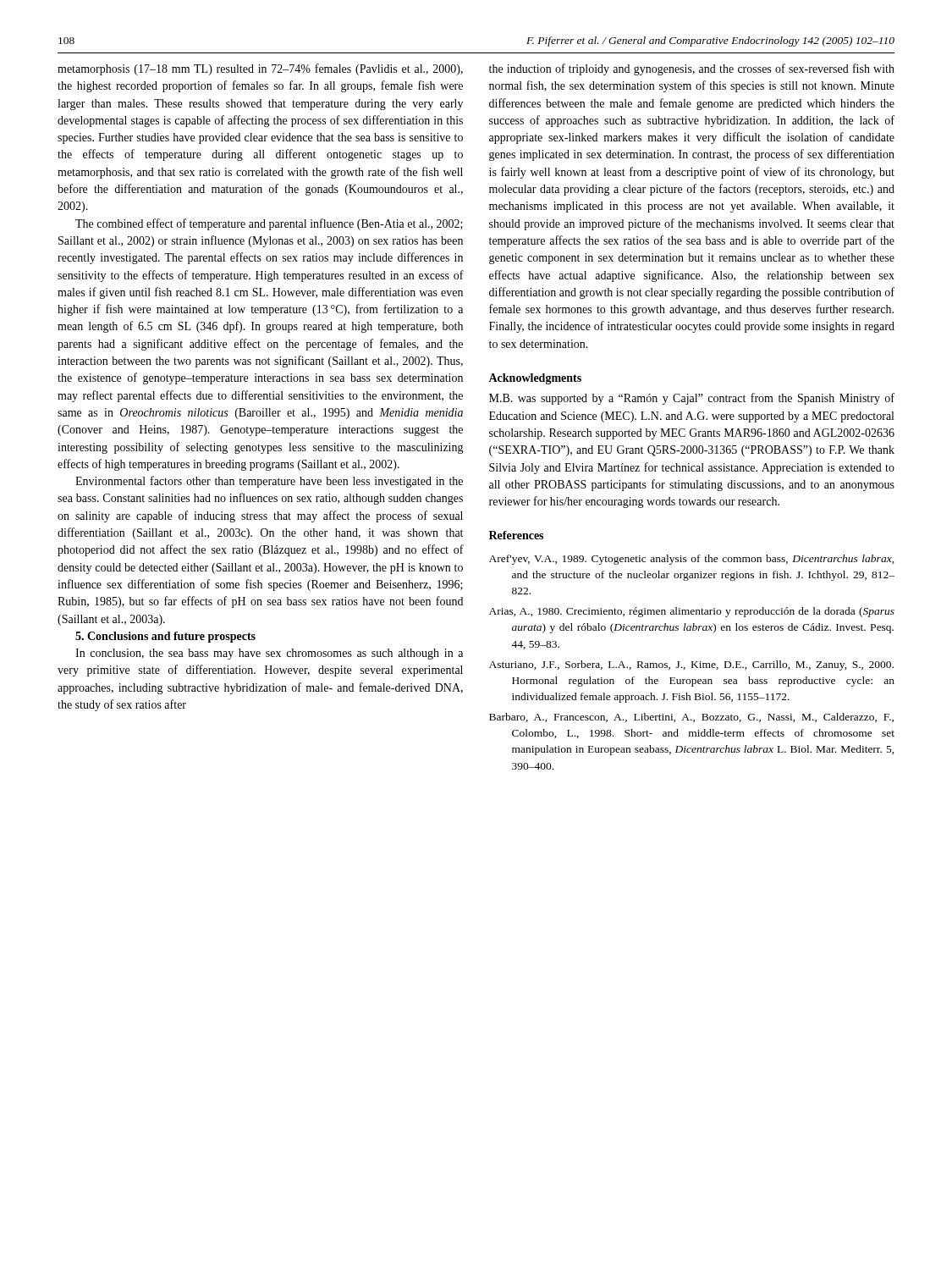Find the block on this page that starts "Barbaro, A., Francescon, A., Libertini,"
Viewport: 952px width, 1270px height.
tap(692, 741)
